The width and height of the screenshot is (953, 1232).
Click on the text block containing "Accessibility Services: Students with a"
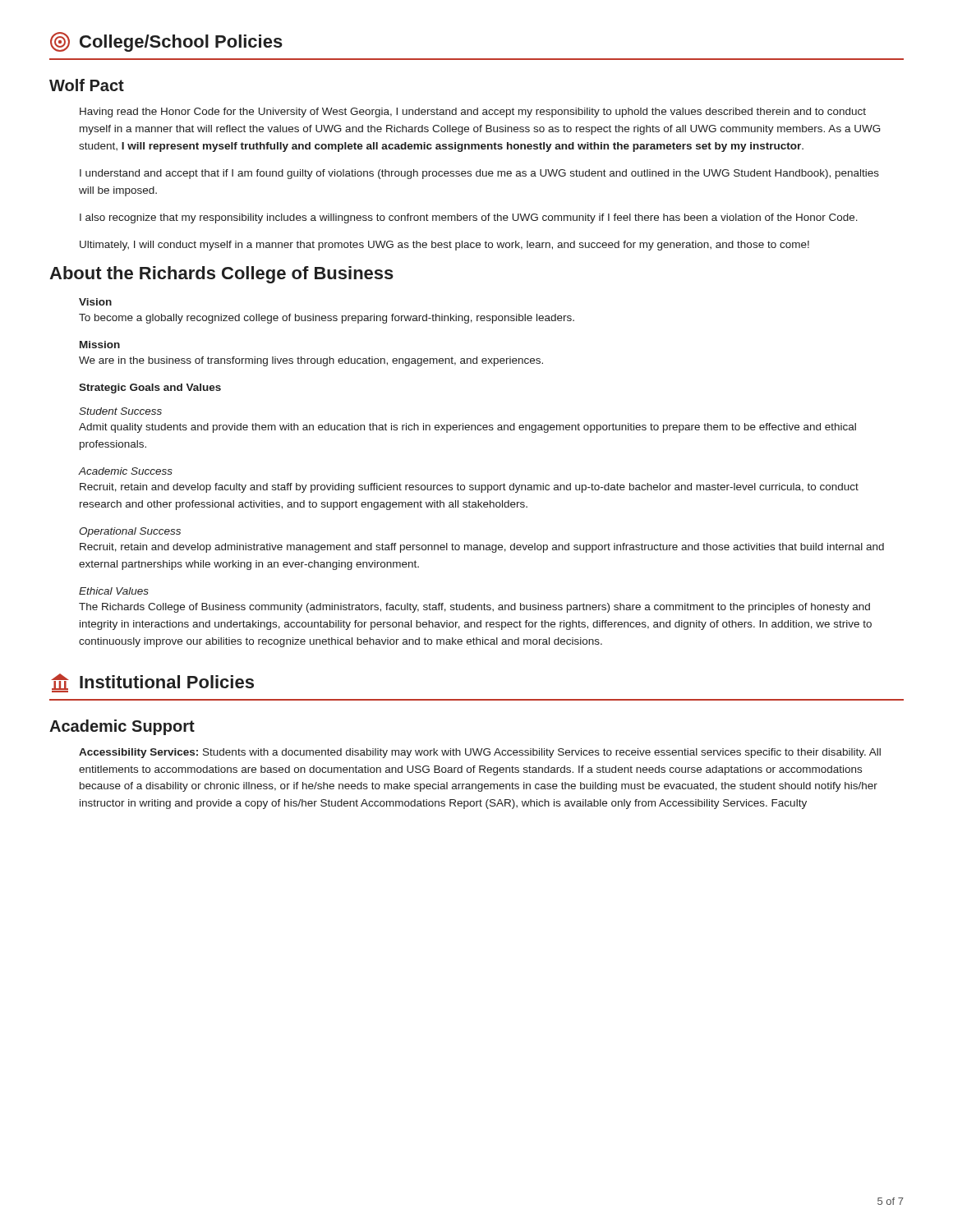480,777
